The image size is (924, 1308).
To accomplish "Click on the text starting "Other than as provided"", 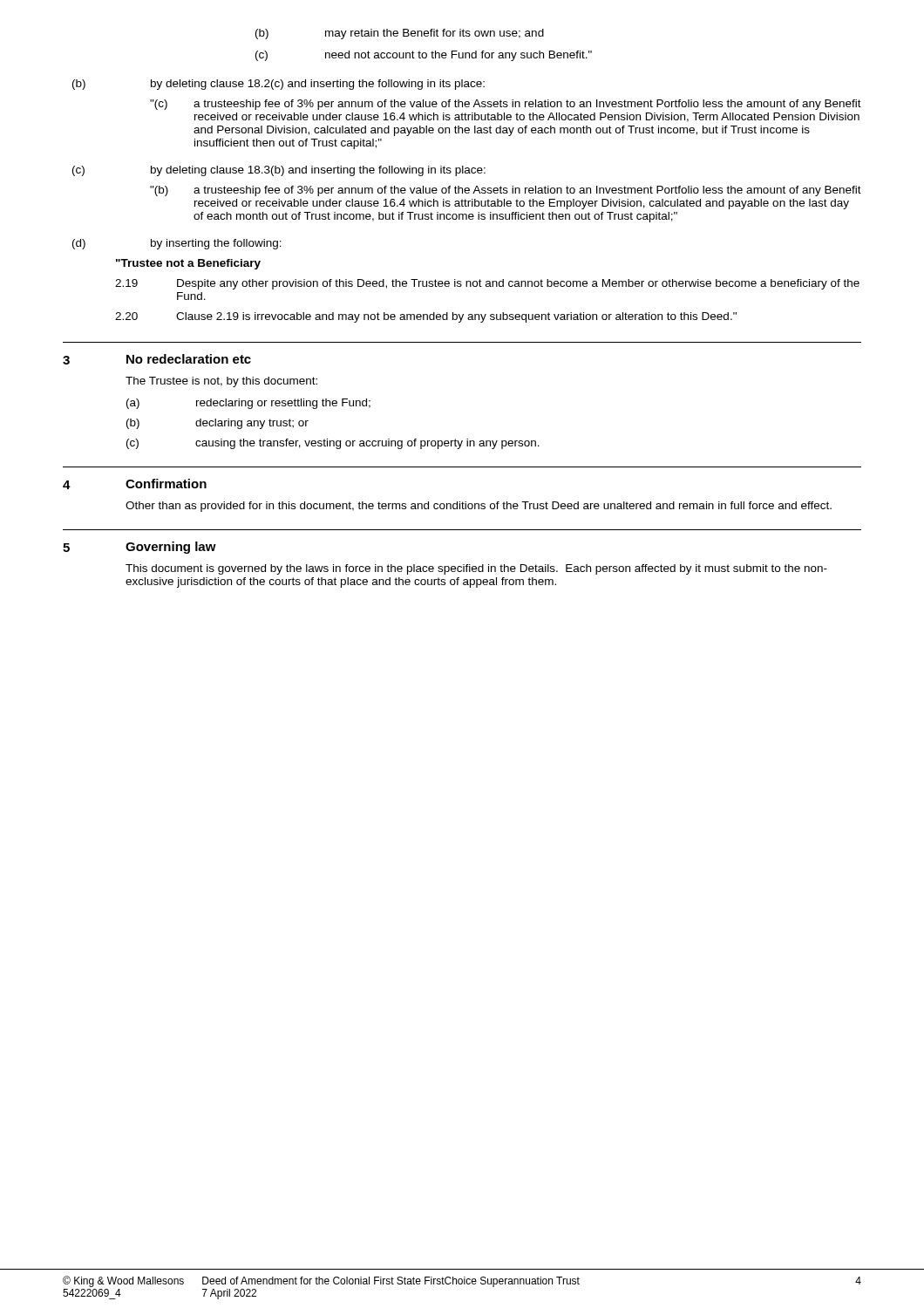I will point(479,505).
